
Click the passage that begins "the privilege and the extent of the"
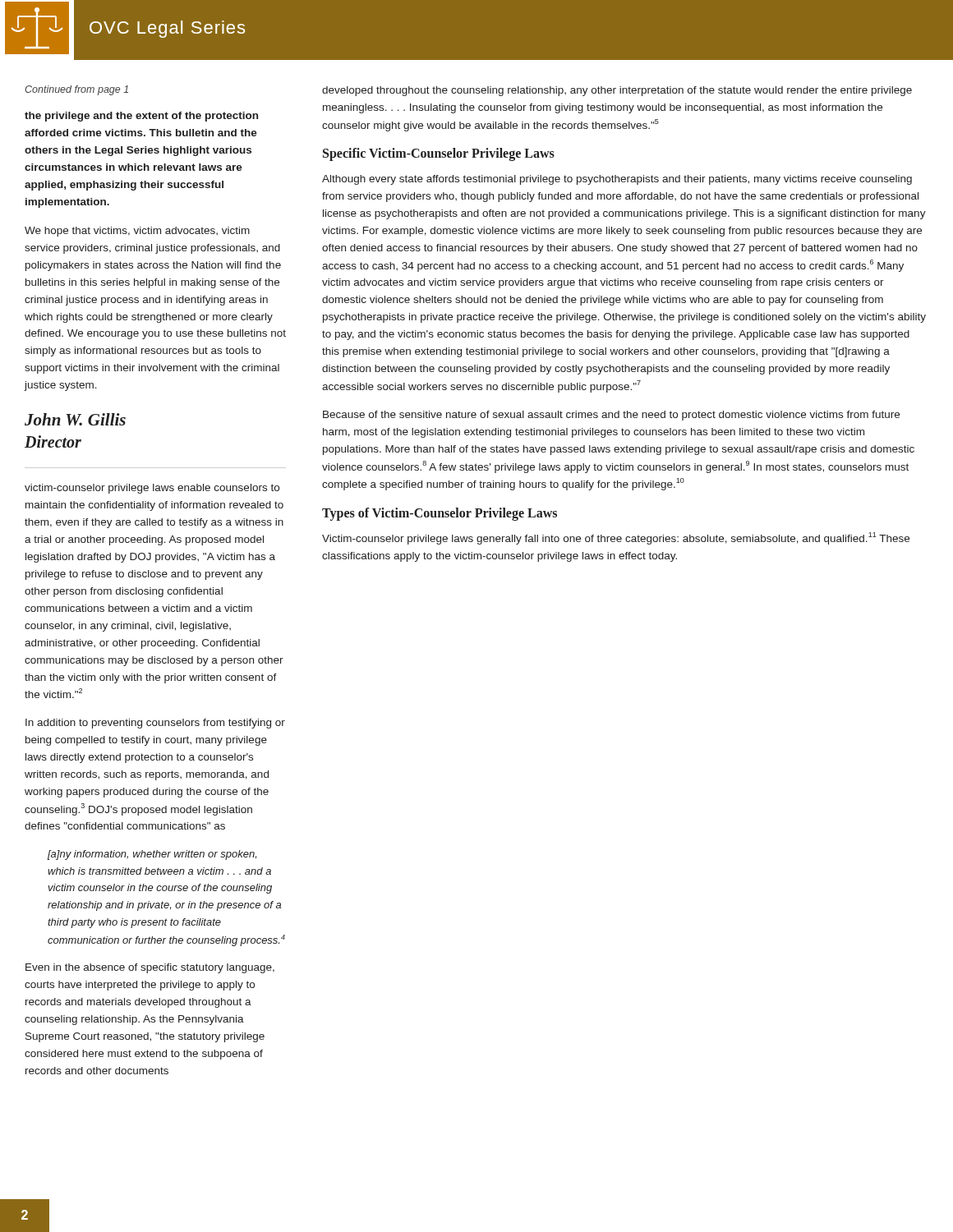[x=155, y=159]
